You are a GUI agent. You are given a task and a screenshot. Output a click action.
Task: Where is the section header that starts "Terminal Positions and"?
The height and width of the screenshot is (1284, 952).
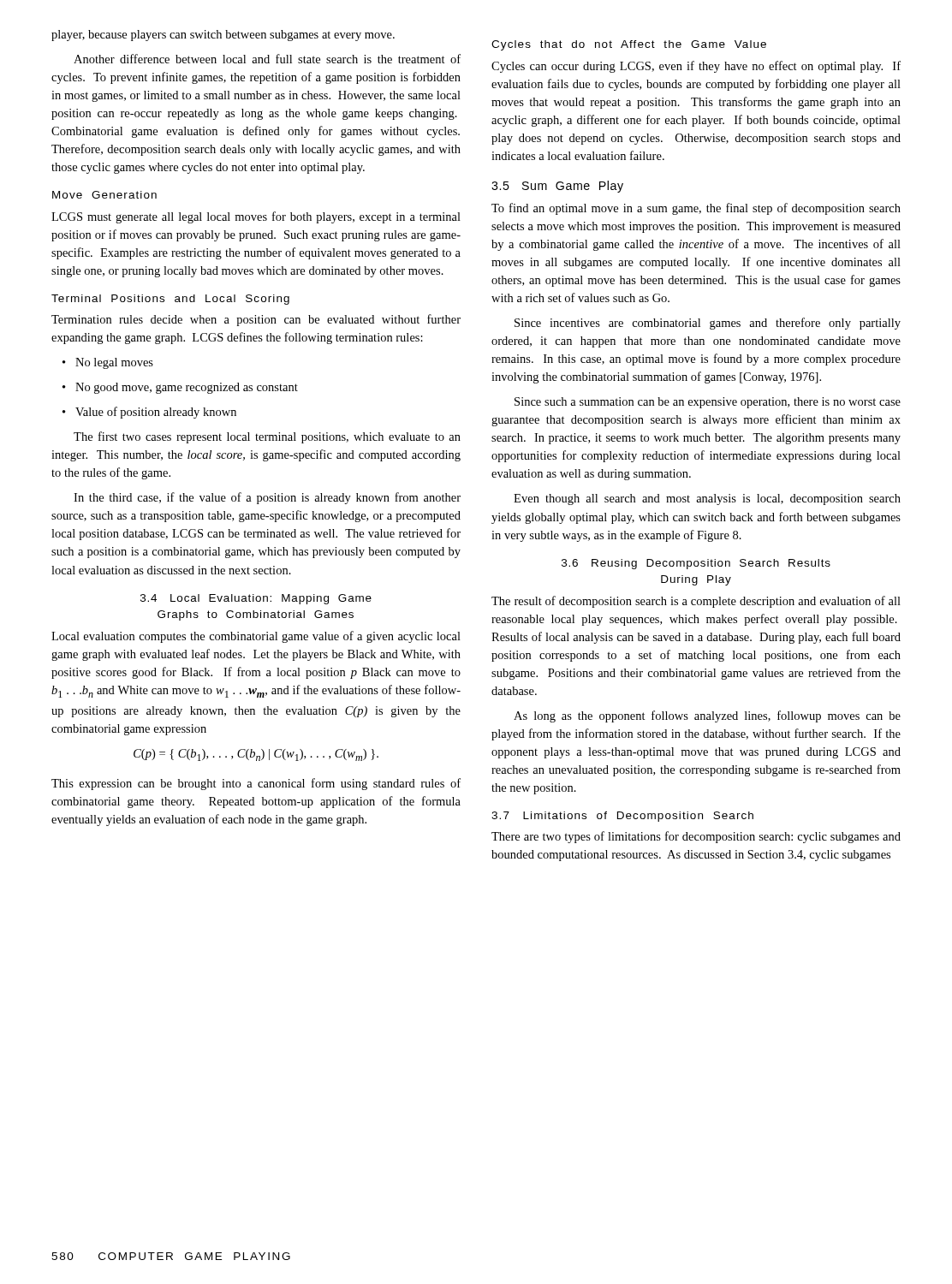pyautogui.click(x=256, y=298)
